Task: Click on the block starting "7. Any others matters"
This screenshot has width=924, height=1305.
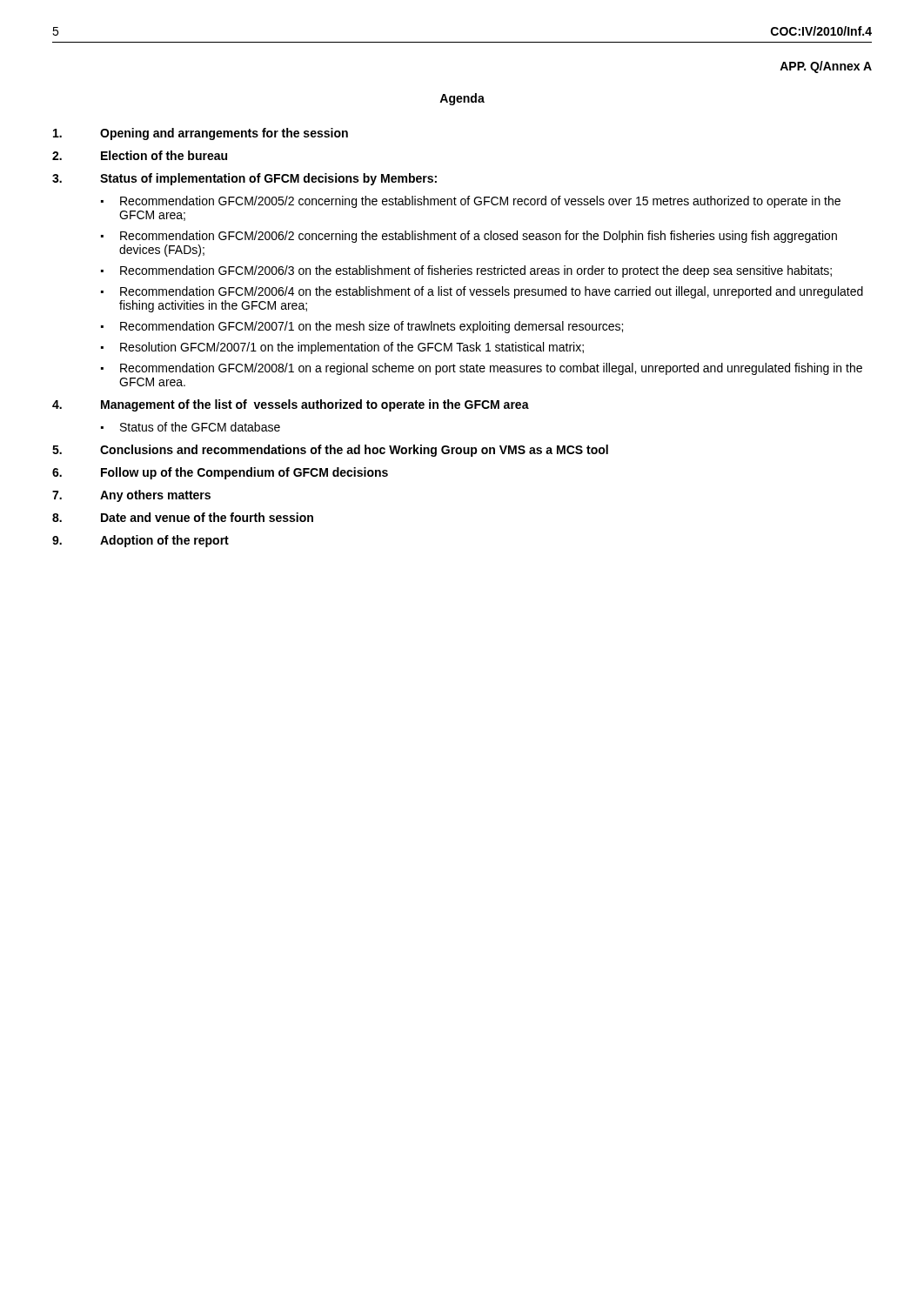Action: (x=131, y=496)
